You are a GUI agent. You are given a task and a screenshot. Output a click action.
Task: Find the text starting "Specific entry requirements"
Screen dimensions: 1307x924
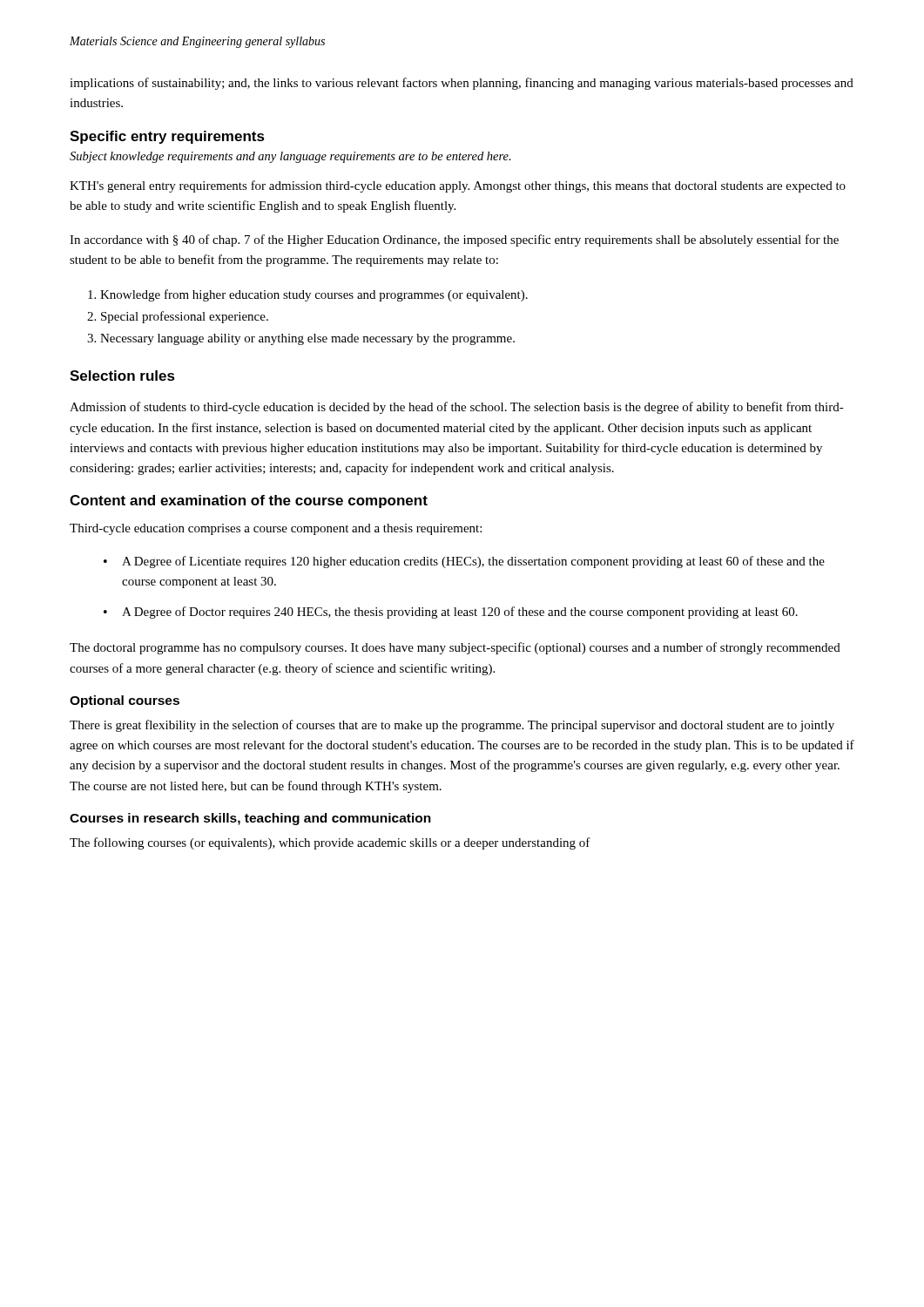[x=167, y=136]
